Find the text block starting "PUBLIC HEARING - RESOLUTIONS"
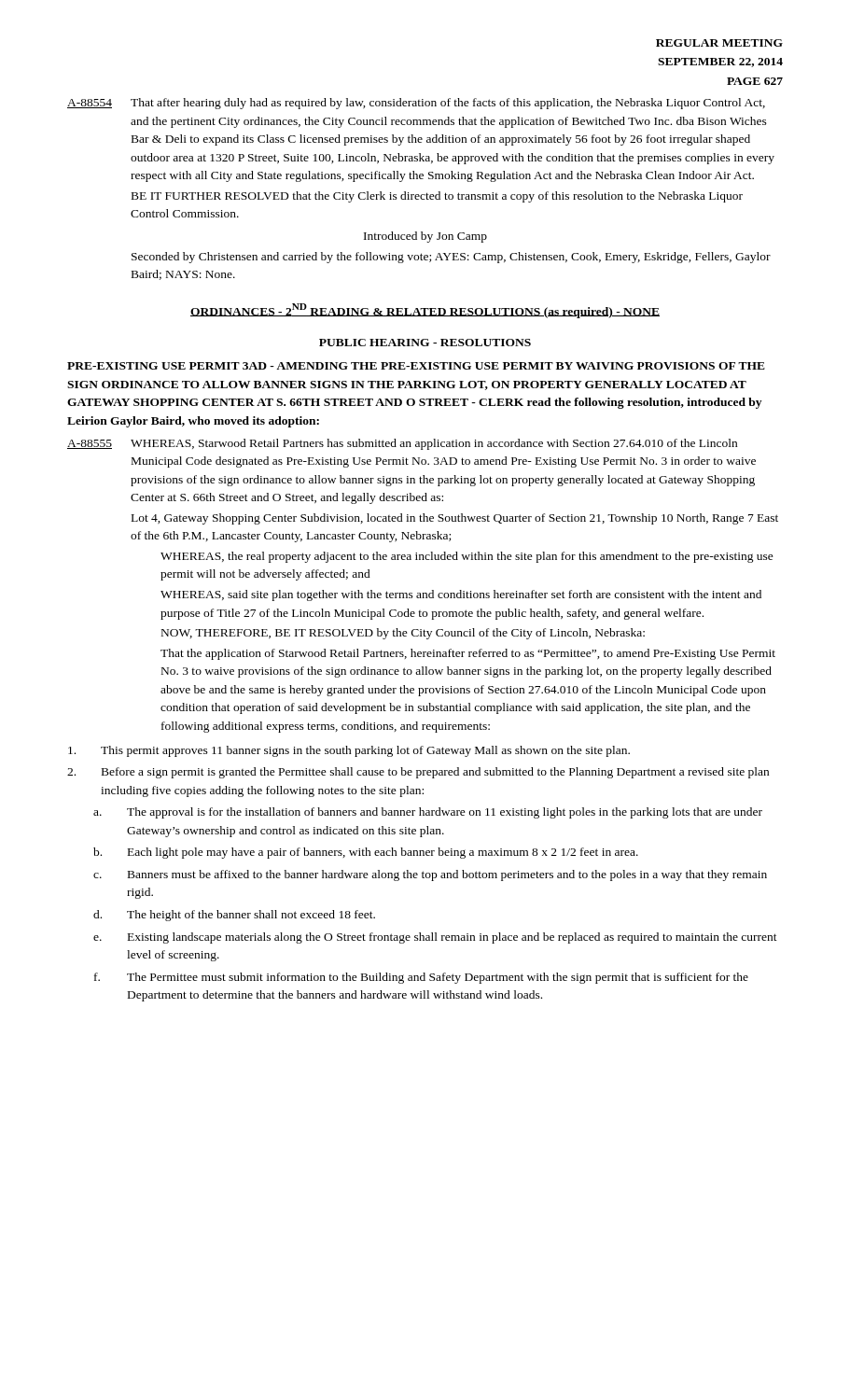This screenshot has width=850, height=1400. click(x=425, y=342)
